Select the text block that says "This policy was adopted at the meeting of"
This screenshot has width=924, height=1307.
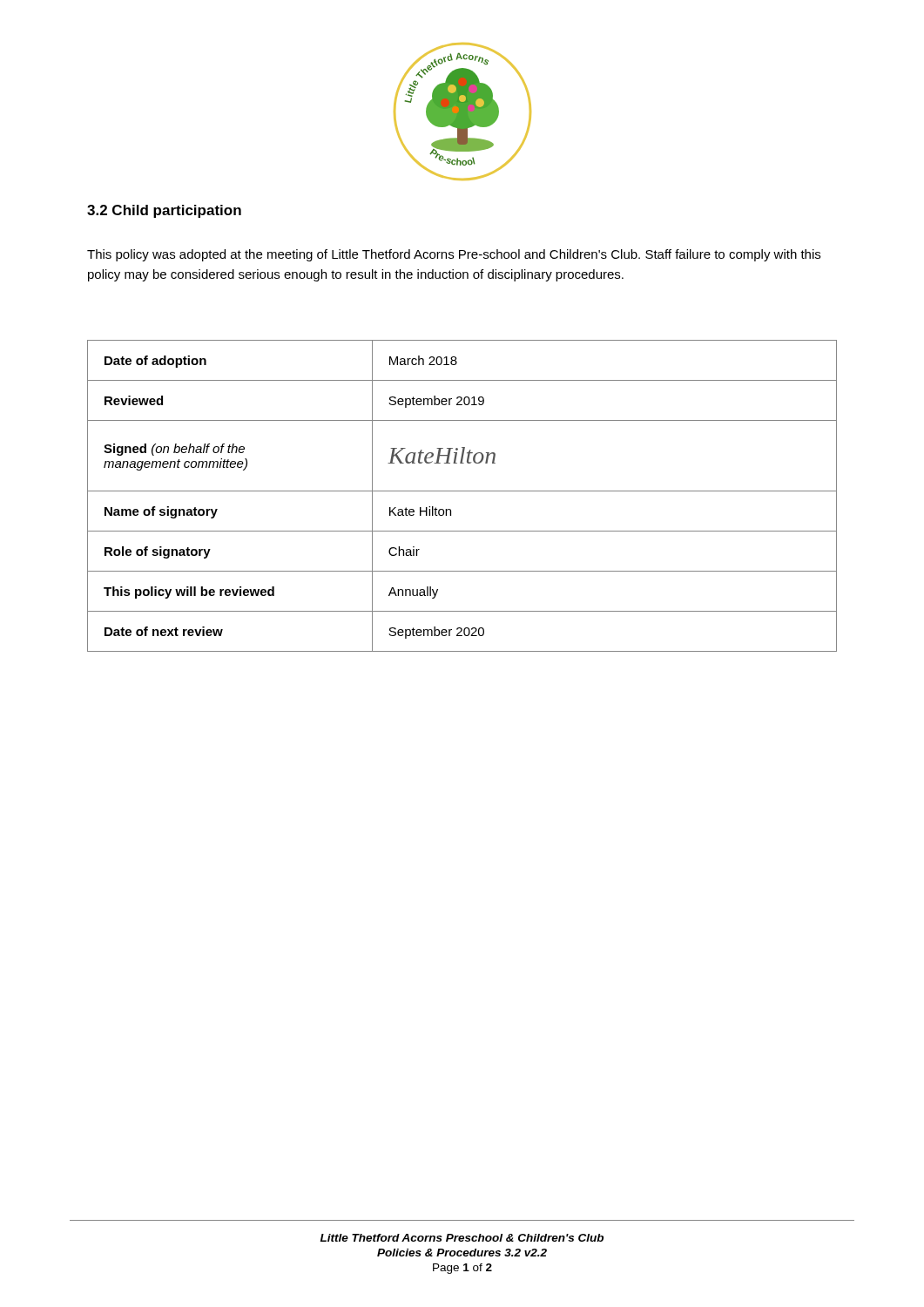tap(454, 264)
